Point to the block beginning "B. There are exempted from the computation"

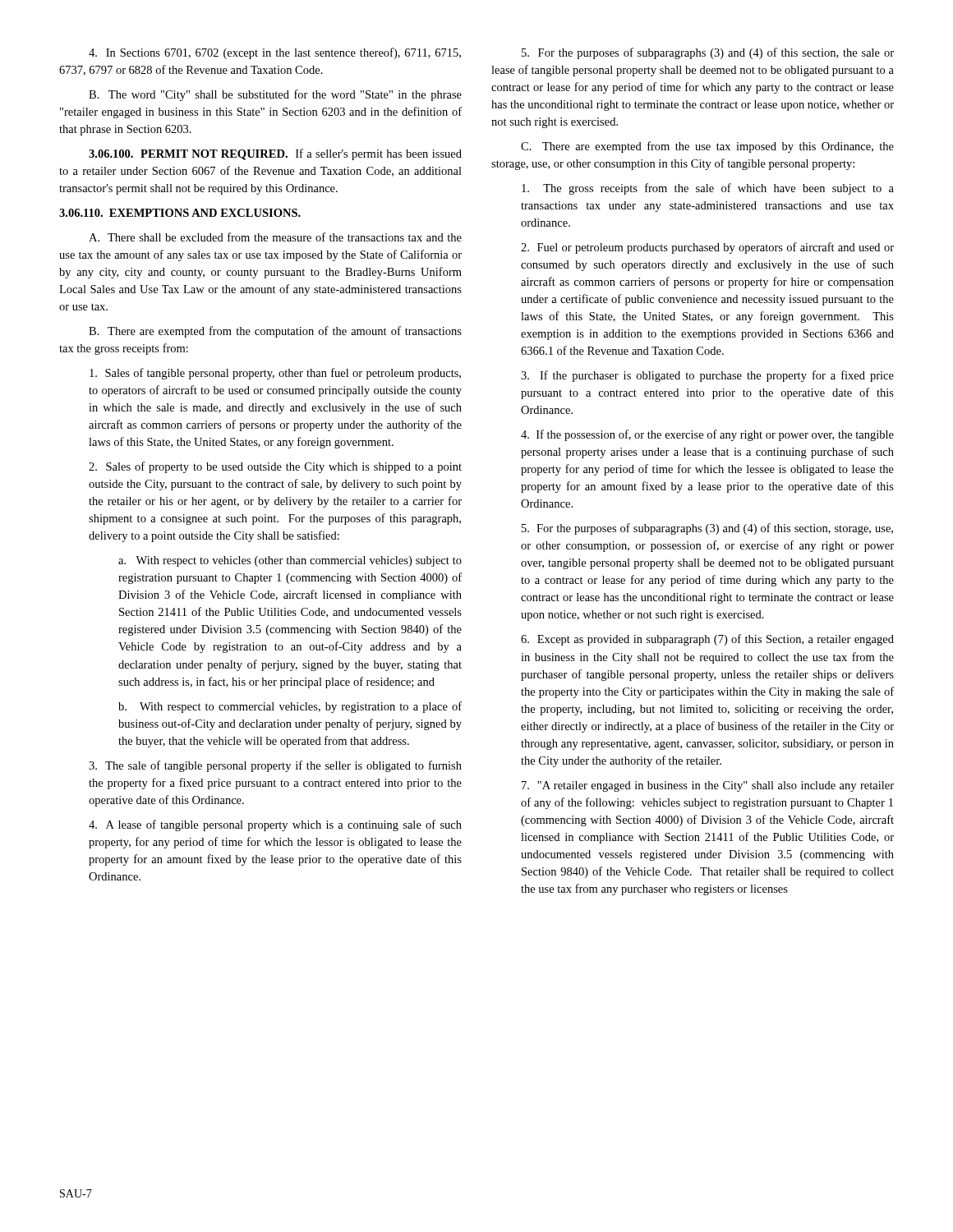click(x=260, y=340)
